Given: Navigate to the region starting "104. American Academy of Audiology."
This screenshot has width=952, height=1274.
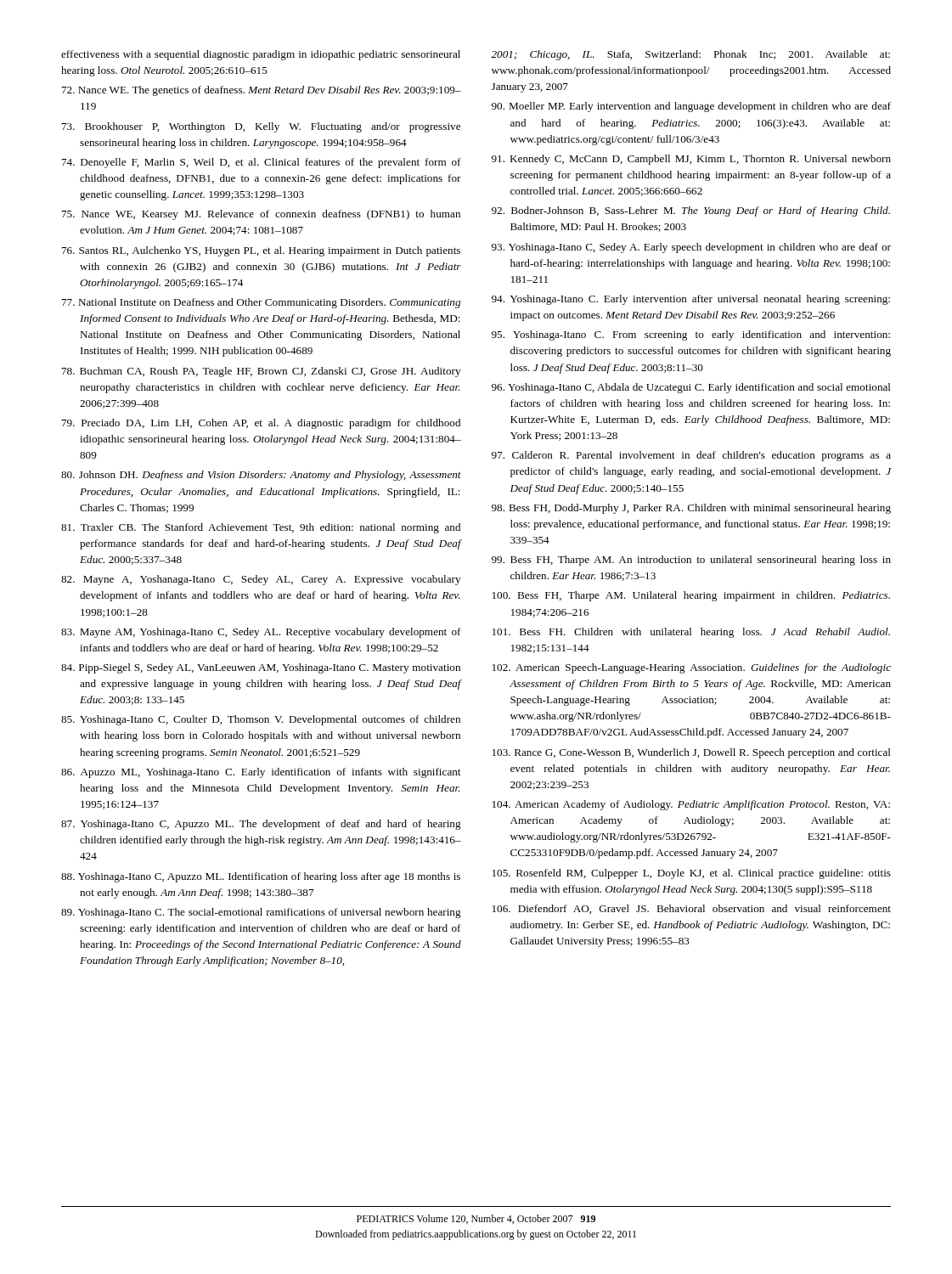Looking at the screenshot, I should pos(691,828).
